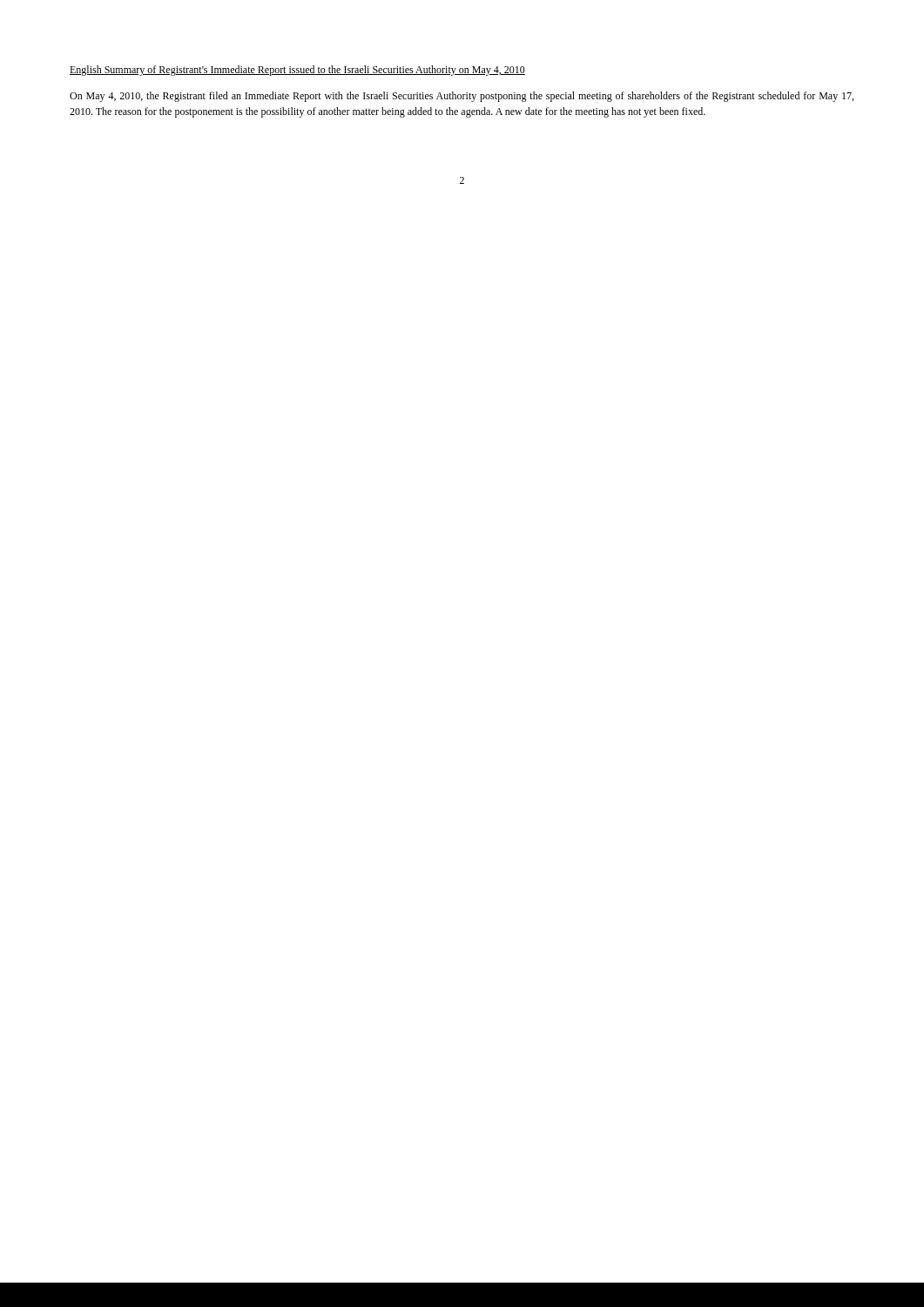Viewport: 924px width, 1307px height.
Task: Locate the section header that reads "English Summary of Registrant's Immediate Report"
Action: pos(297,70)
